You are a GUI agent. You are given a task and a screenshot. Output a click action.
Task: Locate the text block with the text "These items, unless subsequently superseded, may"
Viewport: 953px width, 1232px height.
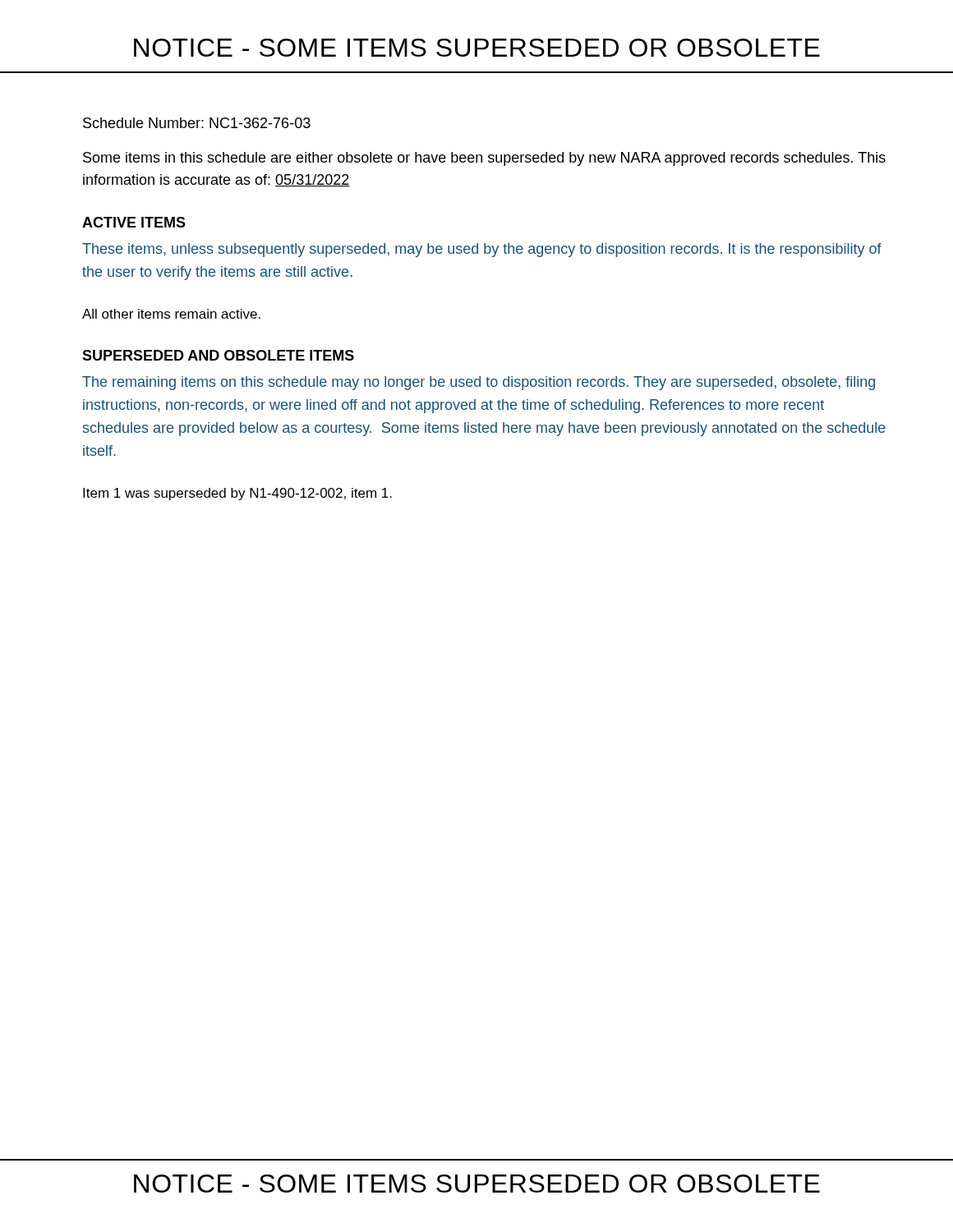tap(482, 260)
